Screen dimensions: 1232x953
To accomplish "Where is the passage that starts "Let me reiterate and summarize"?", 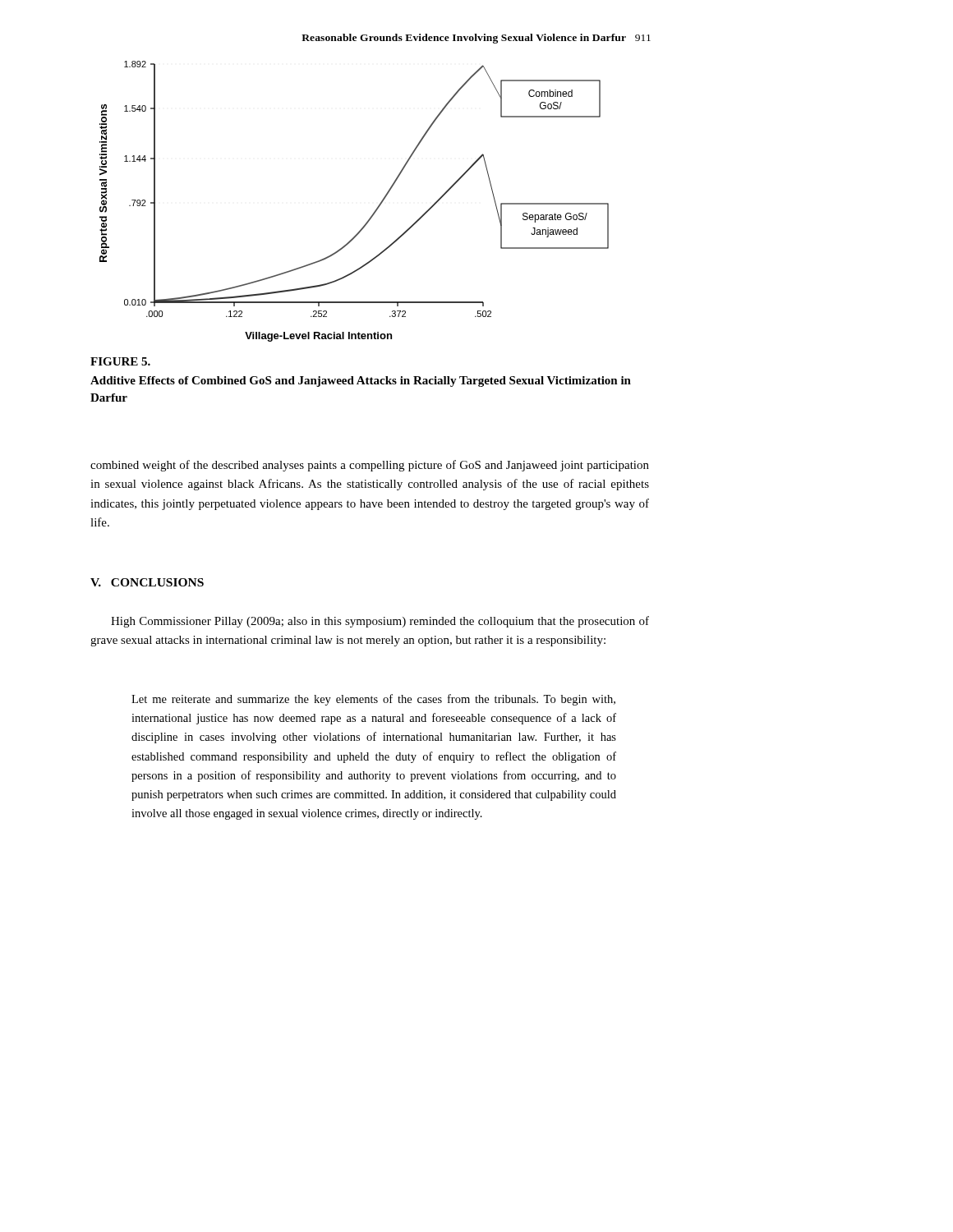I will tap(374, 756).
